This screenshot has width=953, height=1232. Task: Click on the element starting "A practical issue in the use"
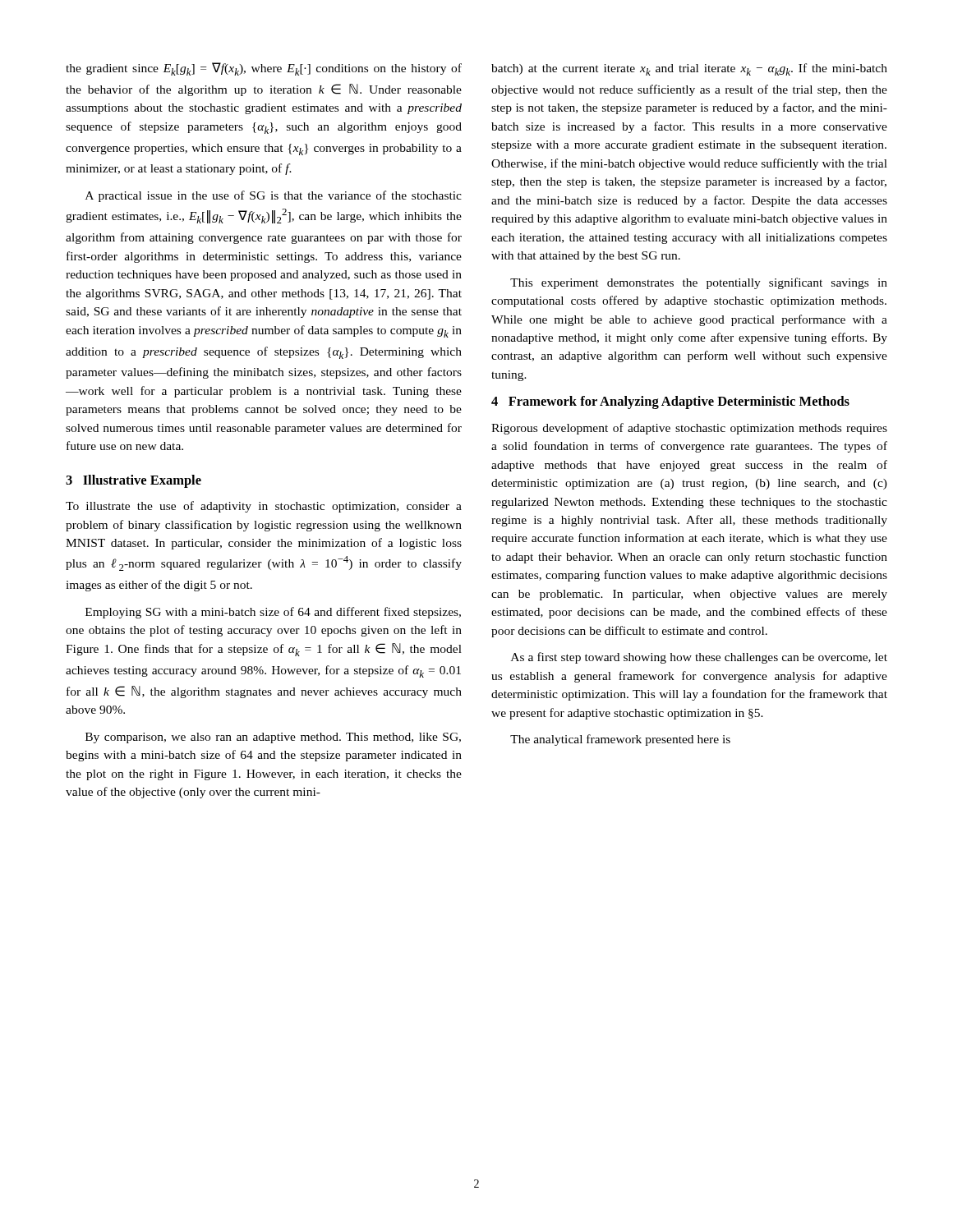point(264,321)
